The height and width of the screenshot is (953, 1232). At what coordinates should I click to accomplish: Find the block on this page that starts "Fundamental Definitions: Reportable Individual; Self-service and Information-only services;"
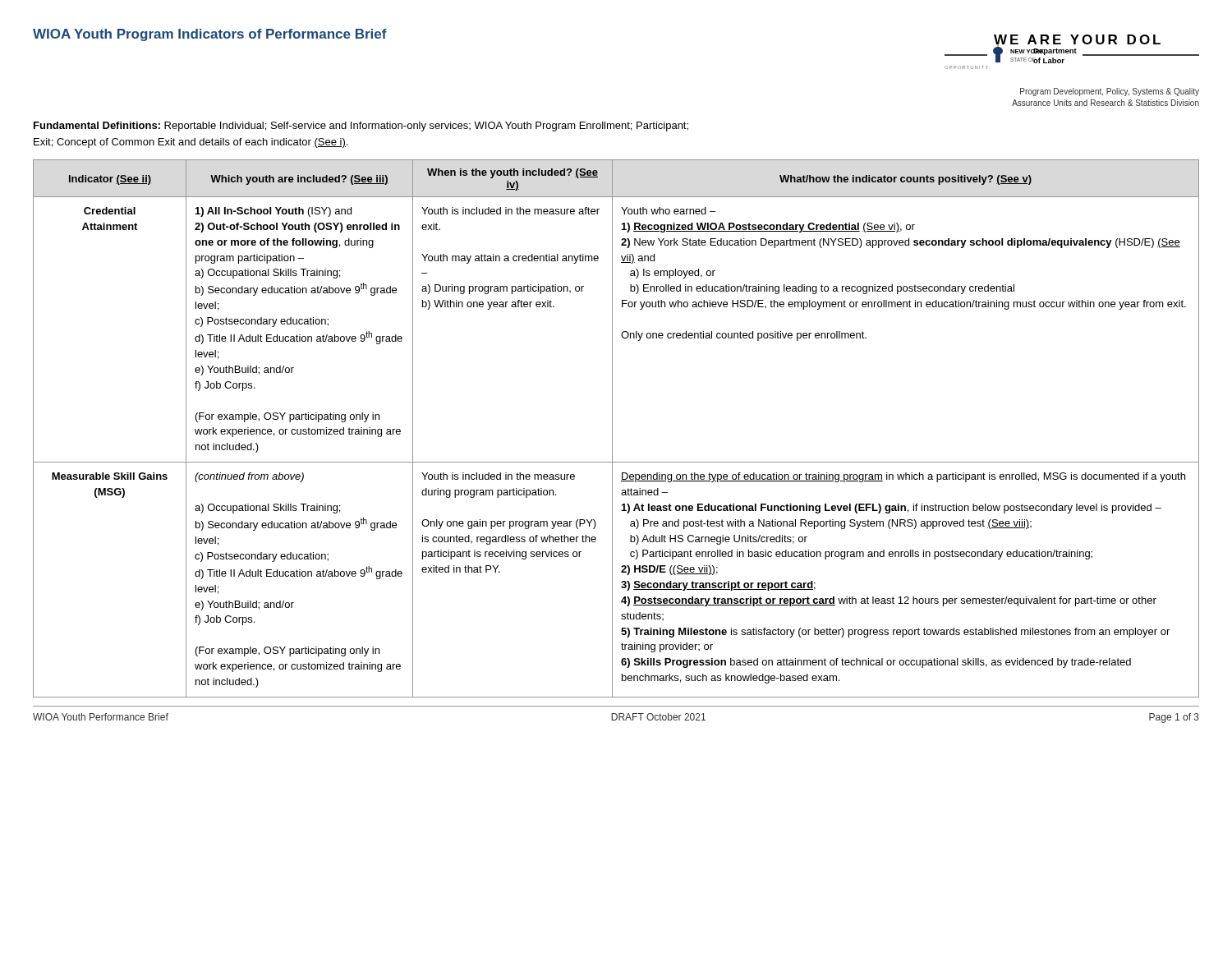[x=361, y=133]
